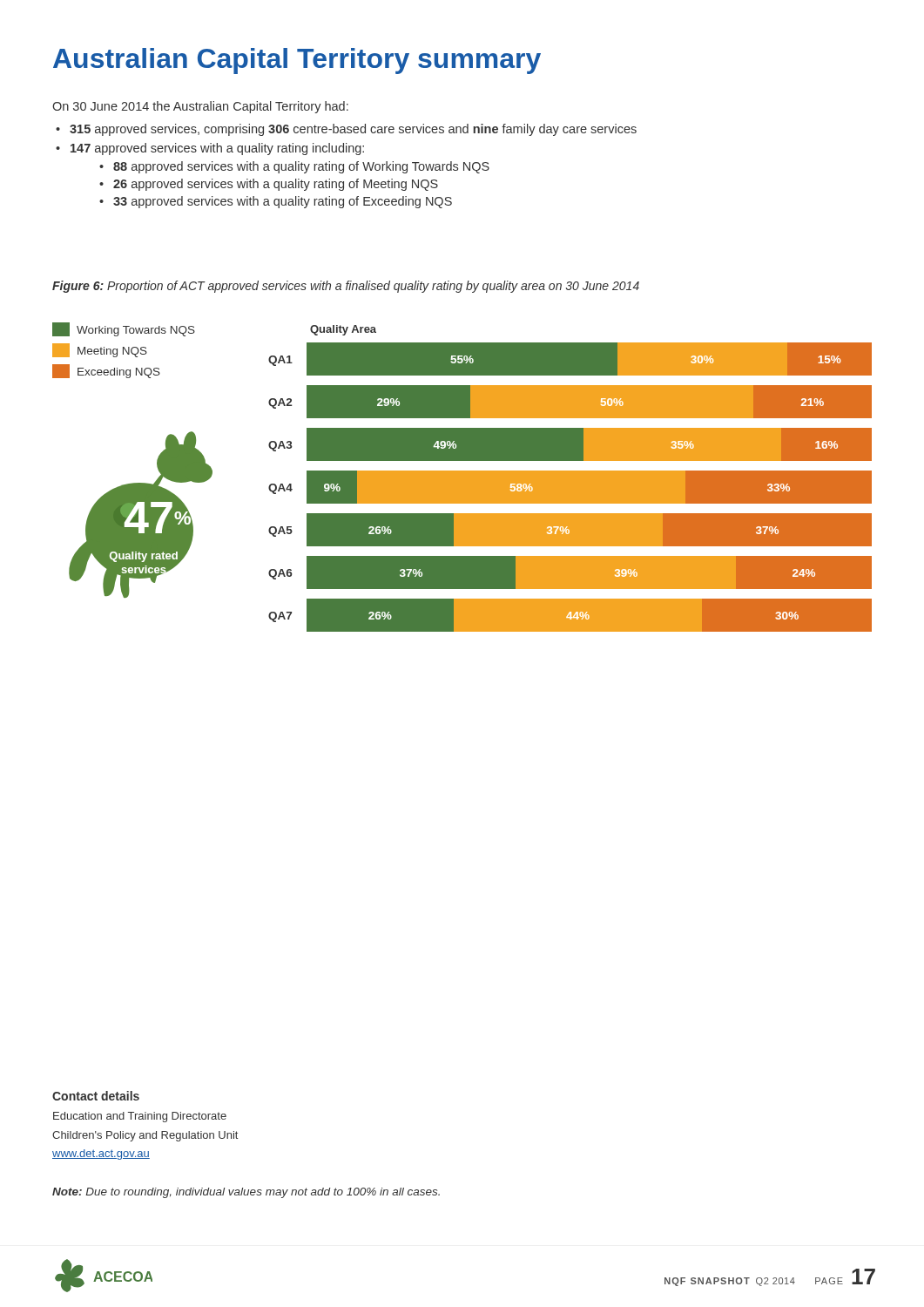Navigate to the text block starting "88 approved services with a quality"
Screen dimensions: 1307x924
click(301, 167)
